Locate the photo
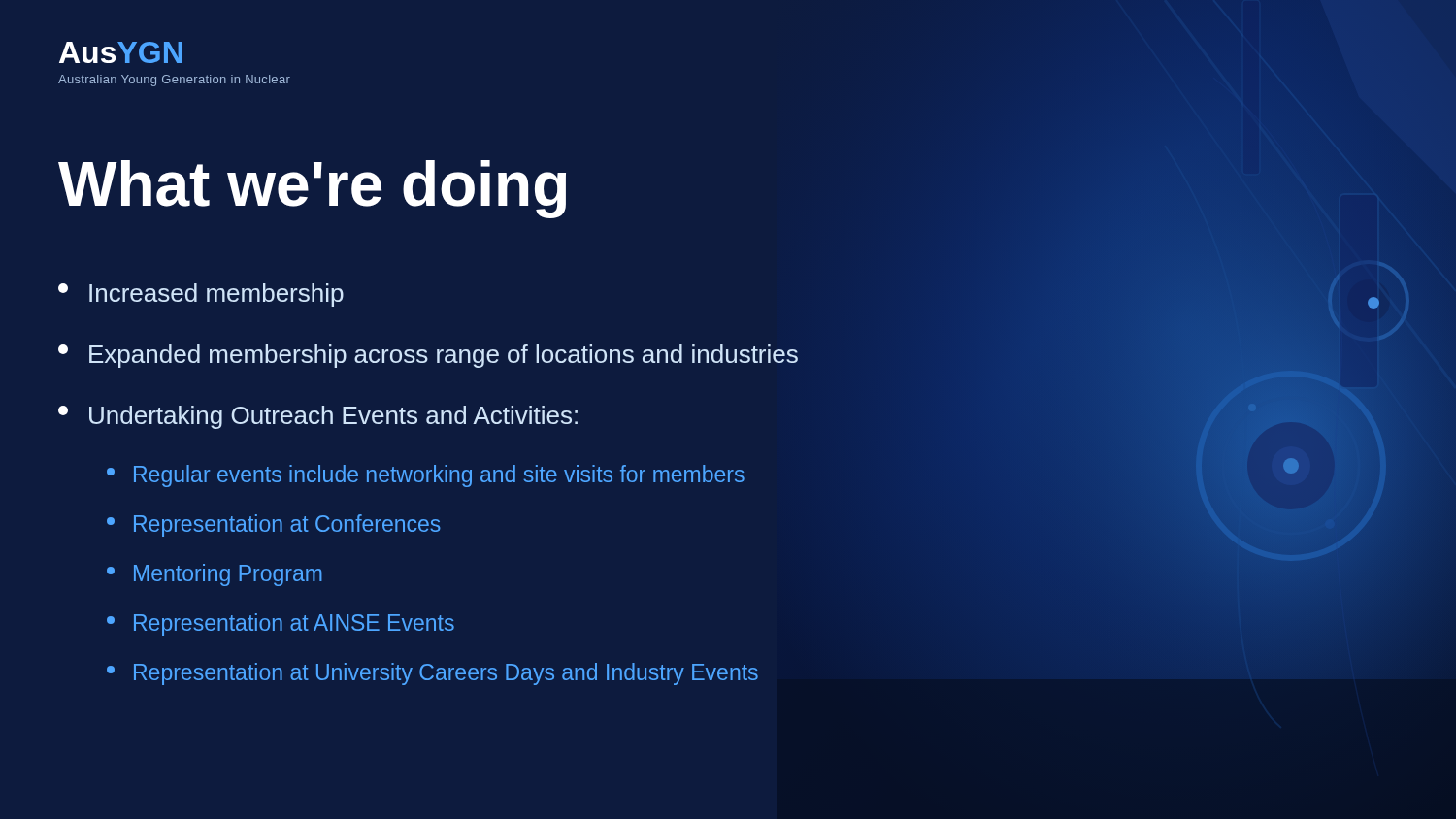 (x=1116, y=410)
